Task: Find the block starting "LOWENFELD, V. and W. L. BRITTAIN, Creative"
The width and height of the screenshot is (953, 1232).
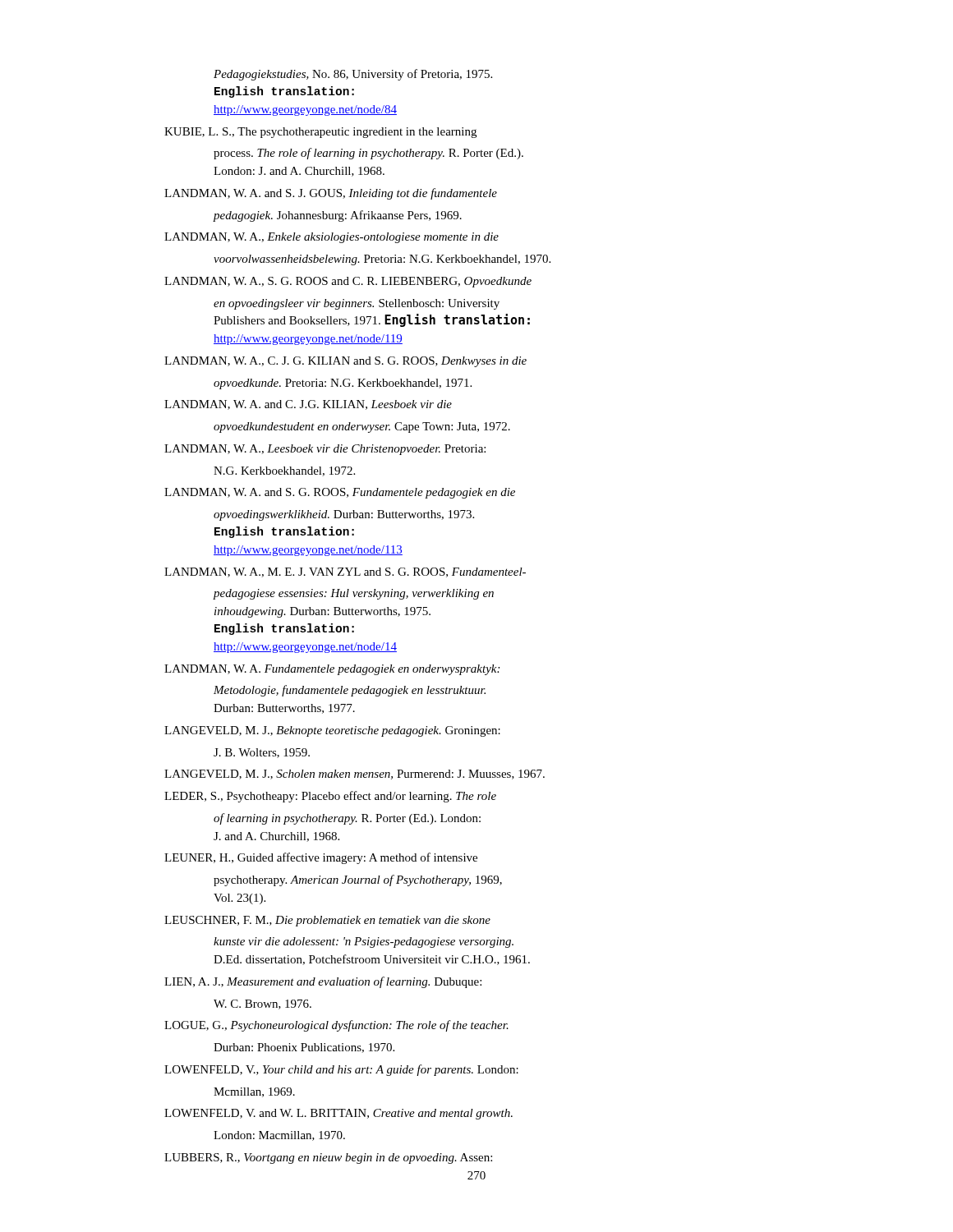Action: tap(493, 1125)
